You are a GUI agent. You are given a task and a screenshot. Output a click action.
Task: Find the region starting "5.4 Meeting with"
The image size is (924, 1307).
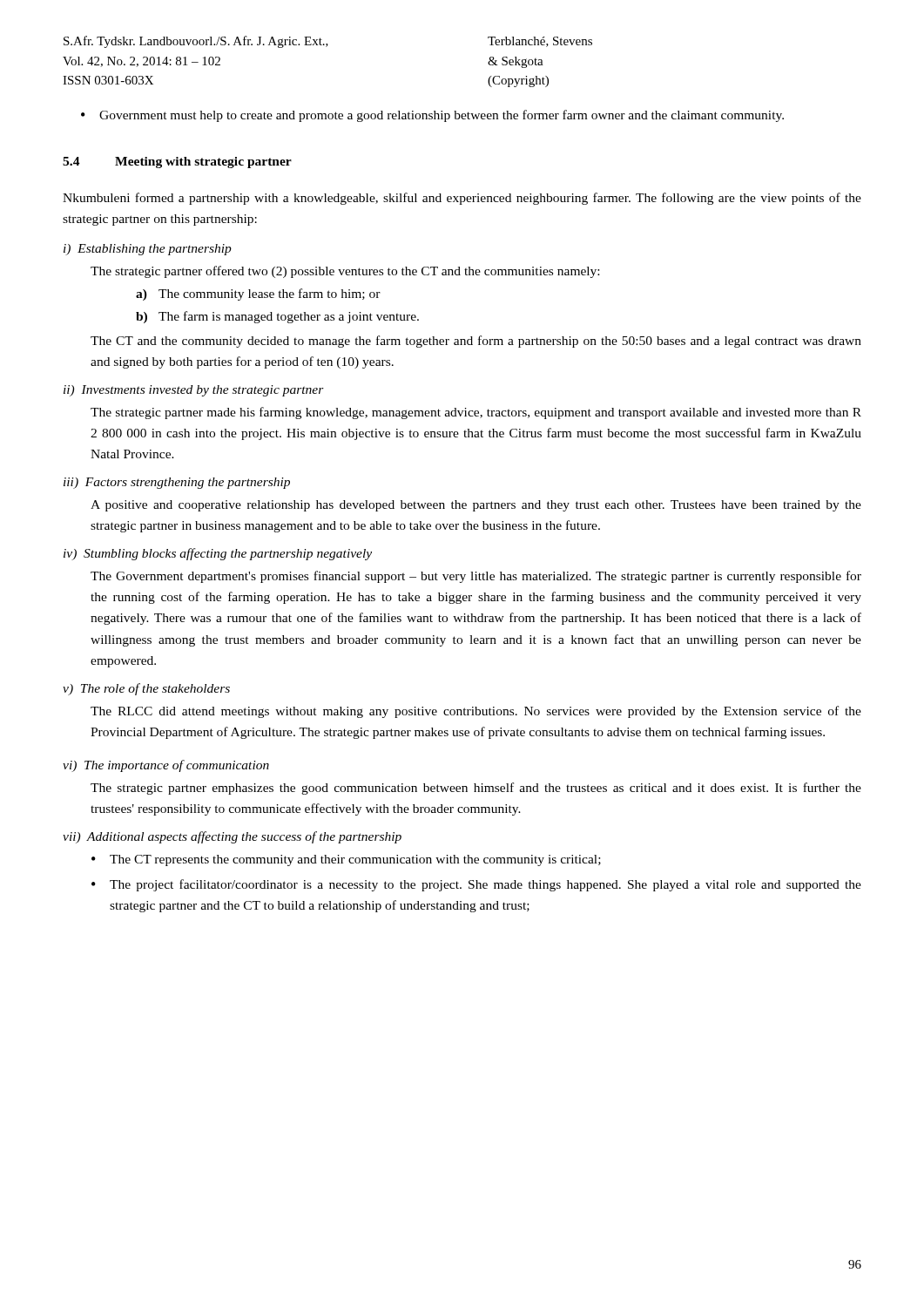click(177, 161)
